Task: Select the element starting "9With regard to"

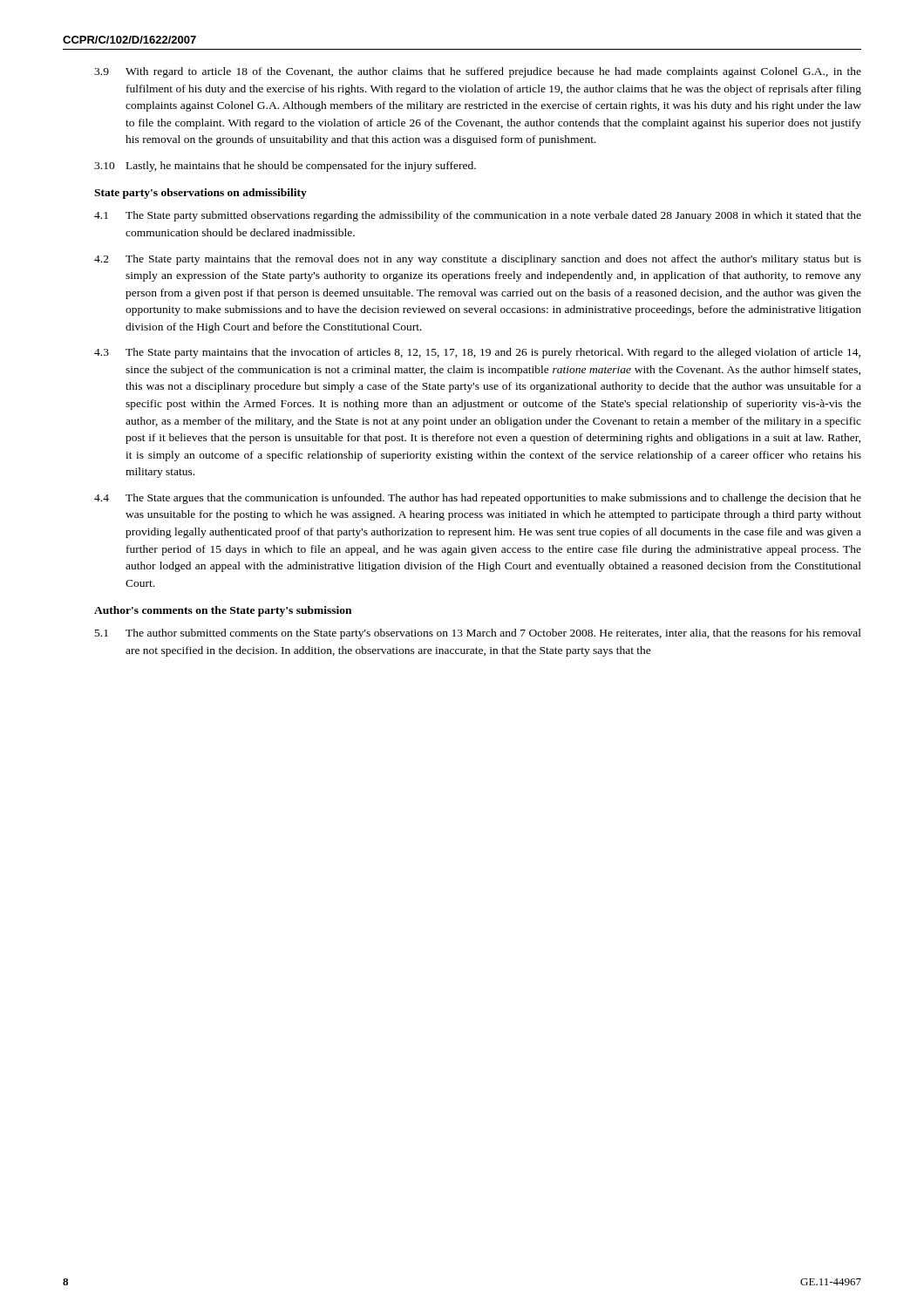Action: pyautogui.click(x=478, y=105)
